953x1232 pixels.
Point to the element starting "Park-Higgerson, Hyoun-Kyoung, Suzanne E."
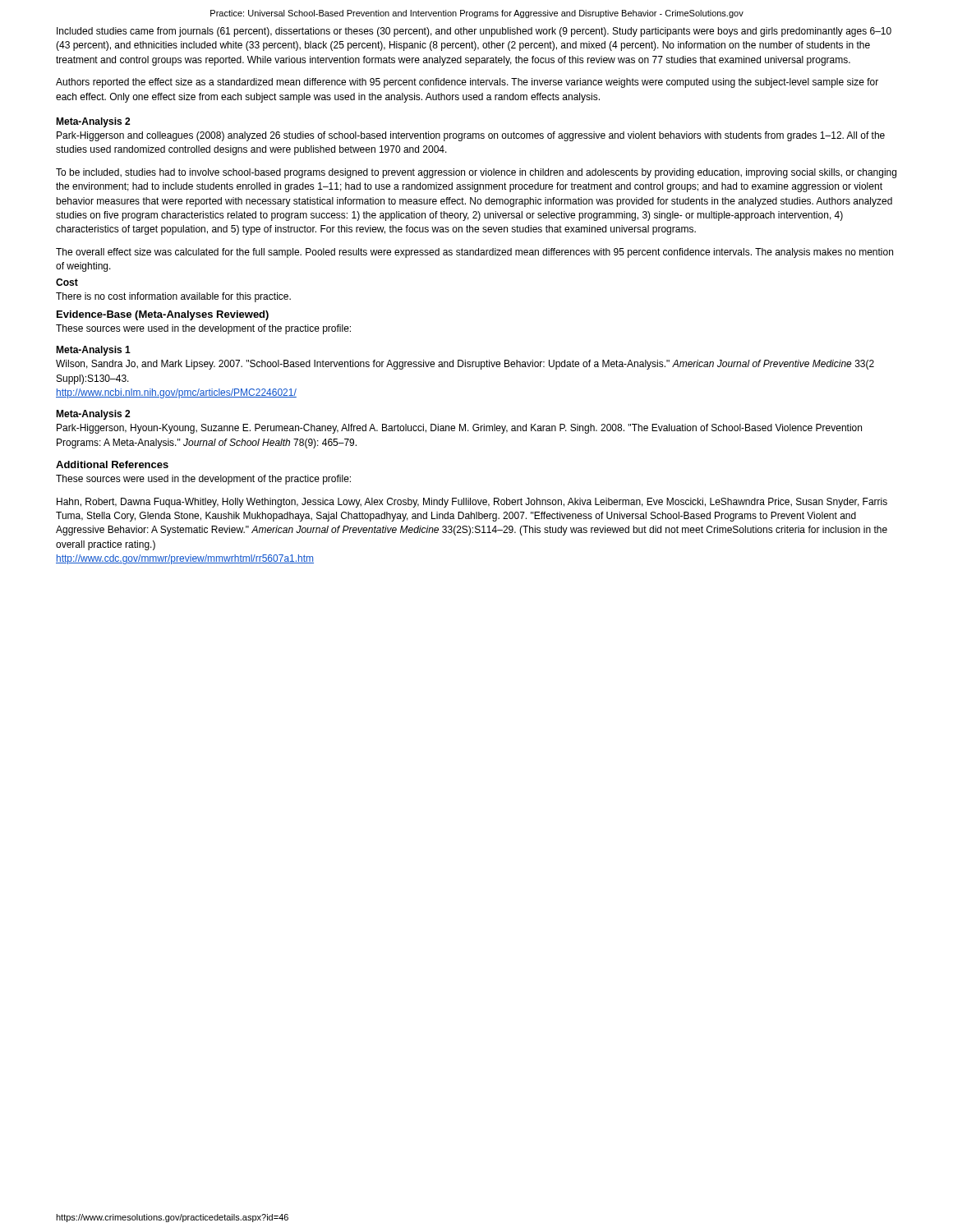[x=459, y=435]
